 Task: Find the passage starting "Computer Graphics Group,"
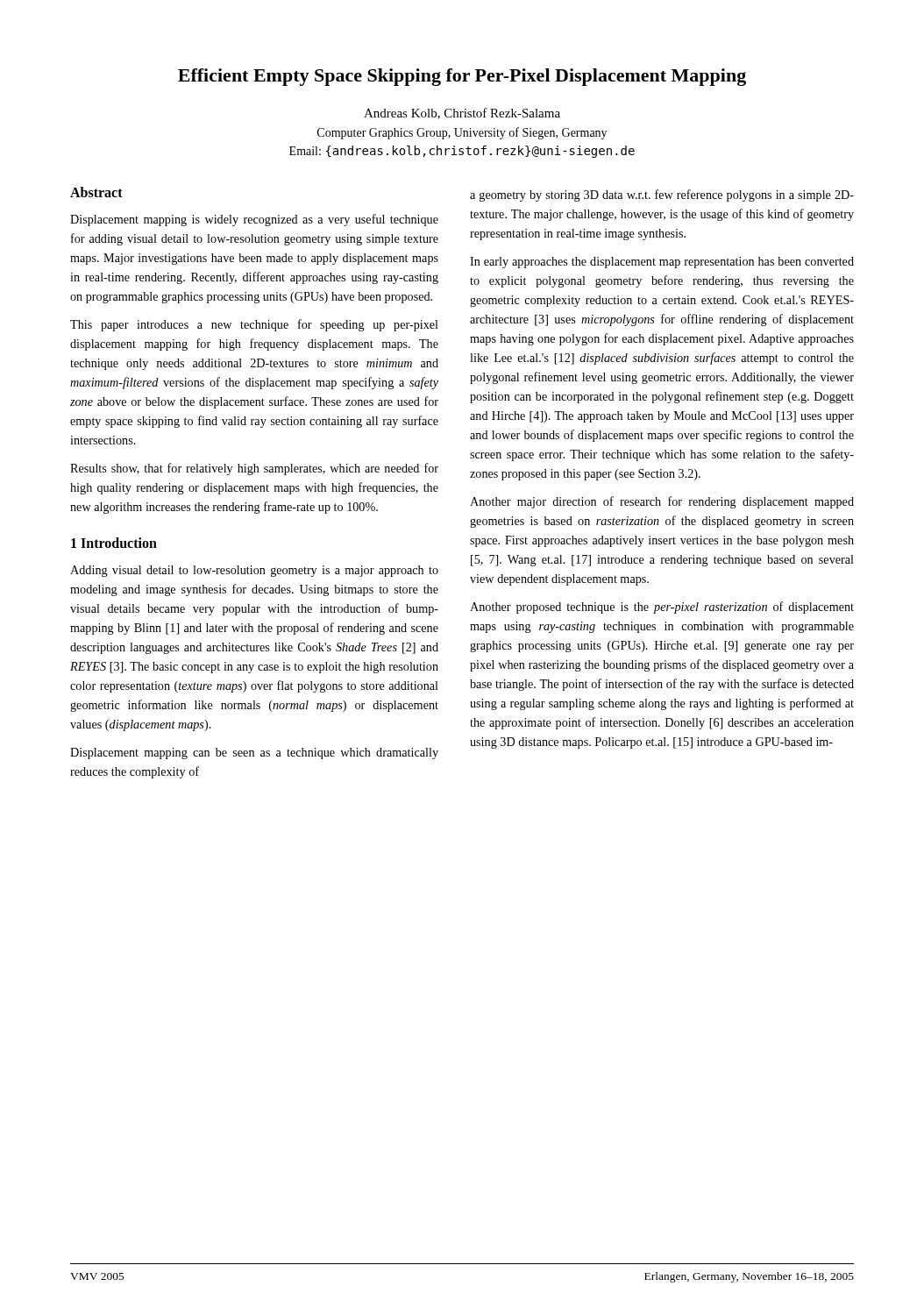point(462,132)
